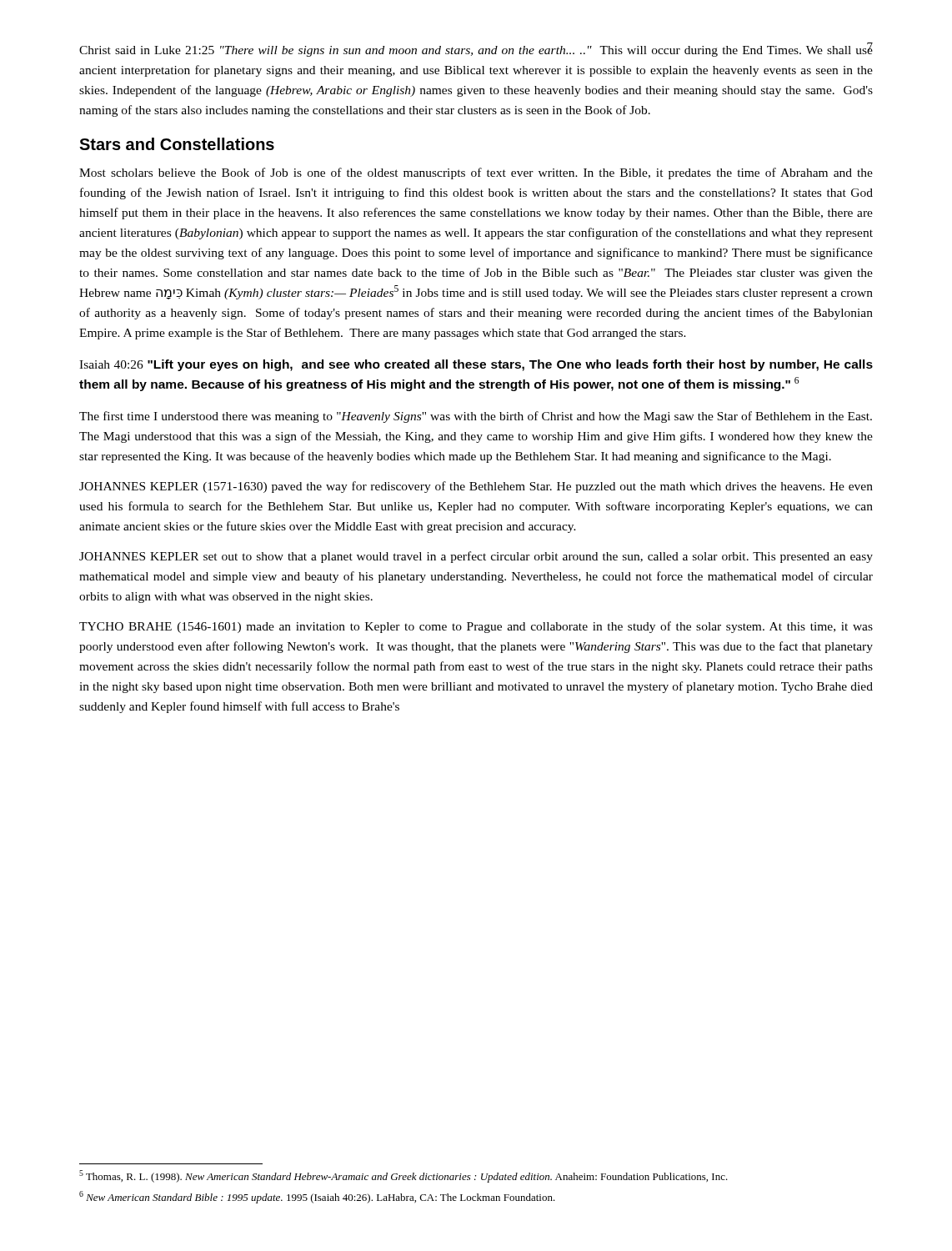
Task: Locate the text block that says "JOHANNES KEPLER set"
Action: click(476, 577)
